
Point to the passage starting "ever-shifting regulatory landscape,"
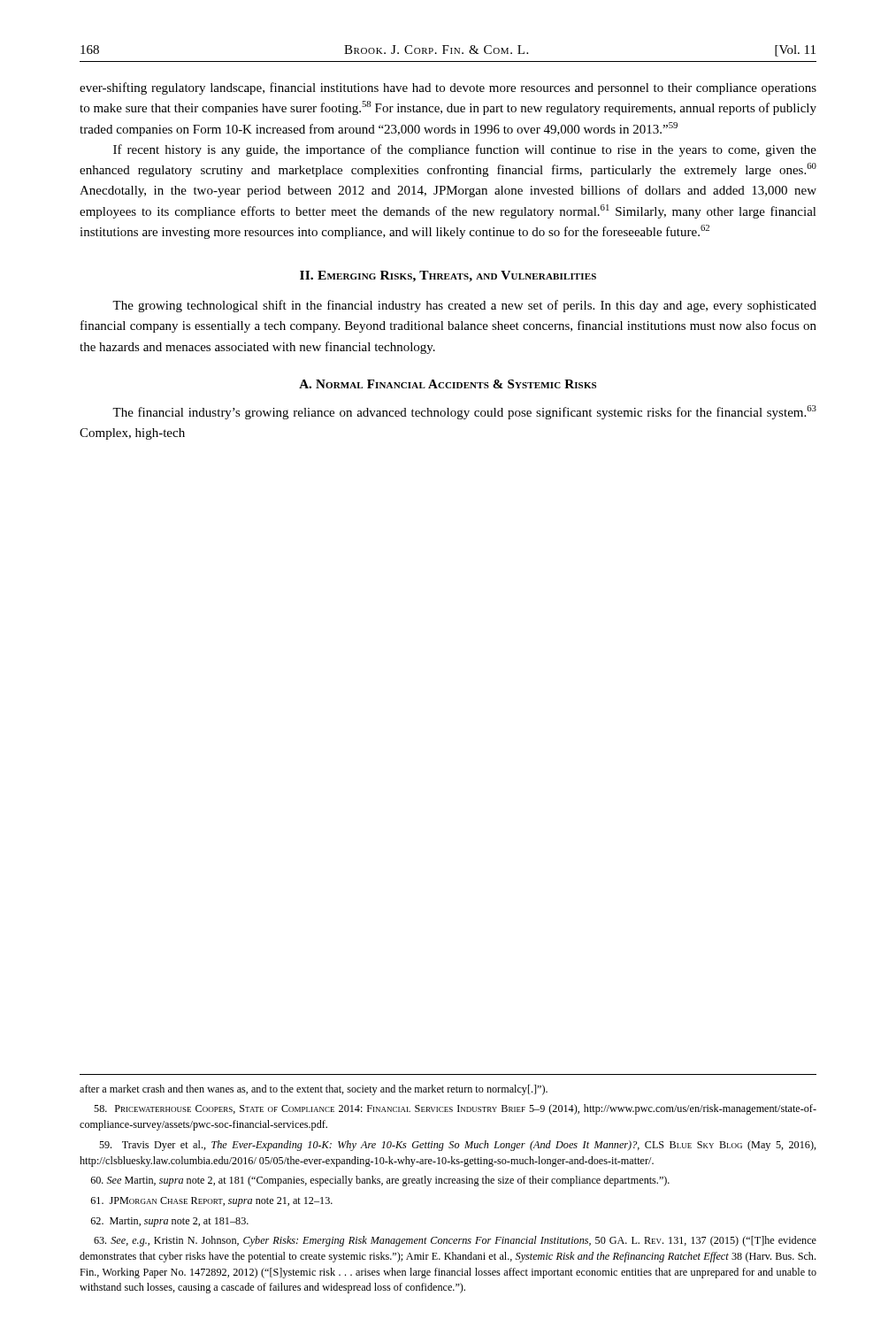[x=448, y=109]
